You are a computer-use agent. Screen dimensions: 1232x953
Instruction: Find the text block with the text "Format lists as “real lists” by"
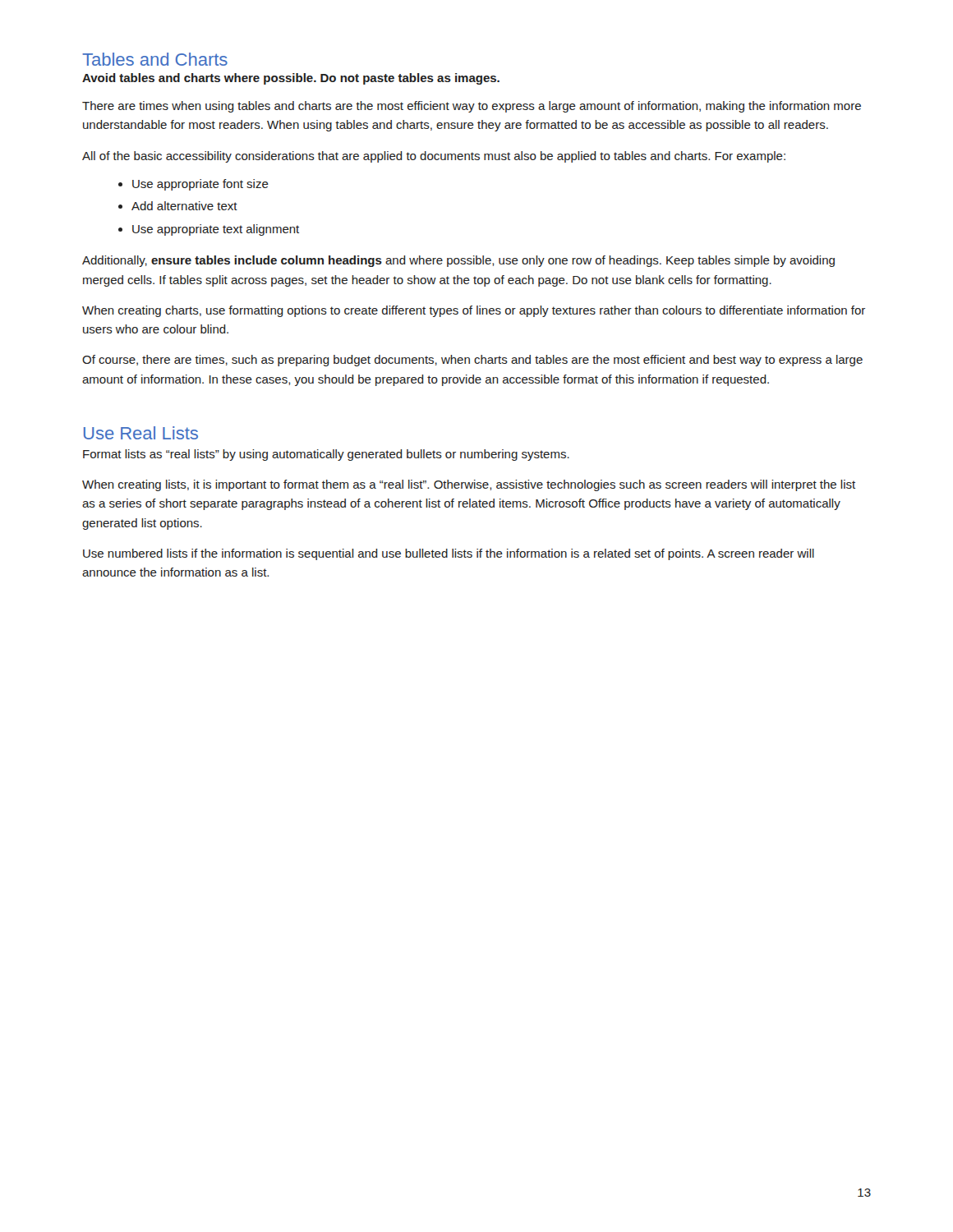click(x=476, y=454)
